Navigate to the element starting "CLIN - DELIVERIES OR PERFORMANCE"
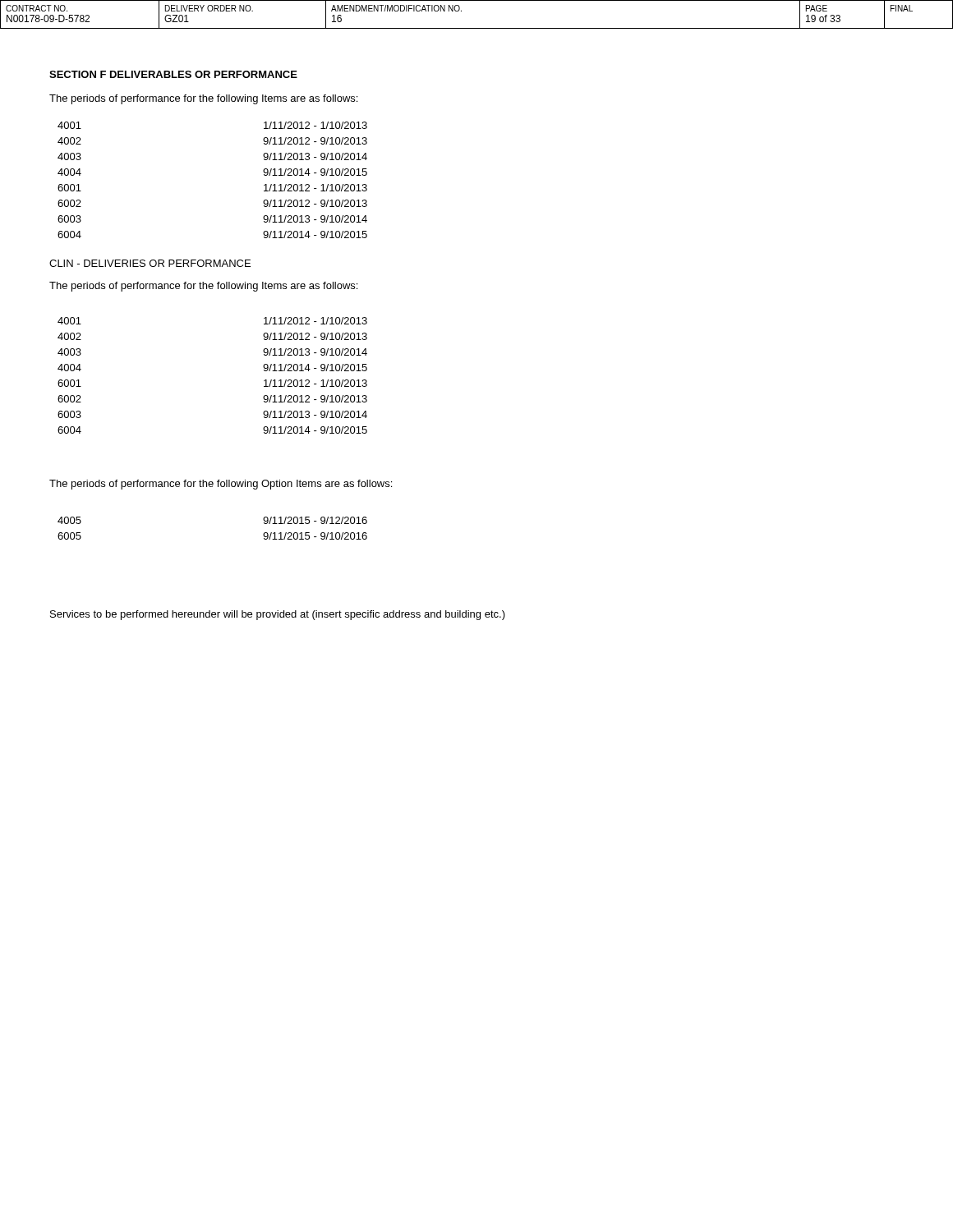Viewport: 953px width, 1232px height. pos(150,263)
